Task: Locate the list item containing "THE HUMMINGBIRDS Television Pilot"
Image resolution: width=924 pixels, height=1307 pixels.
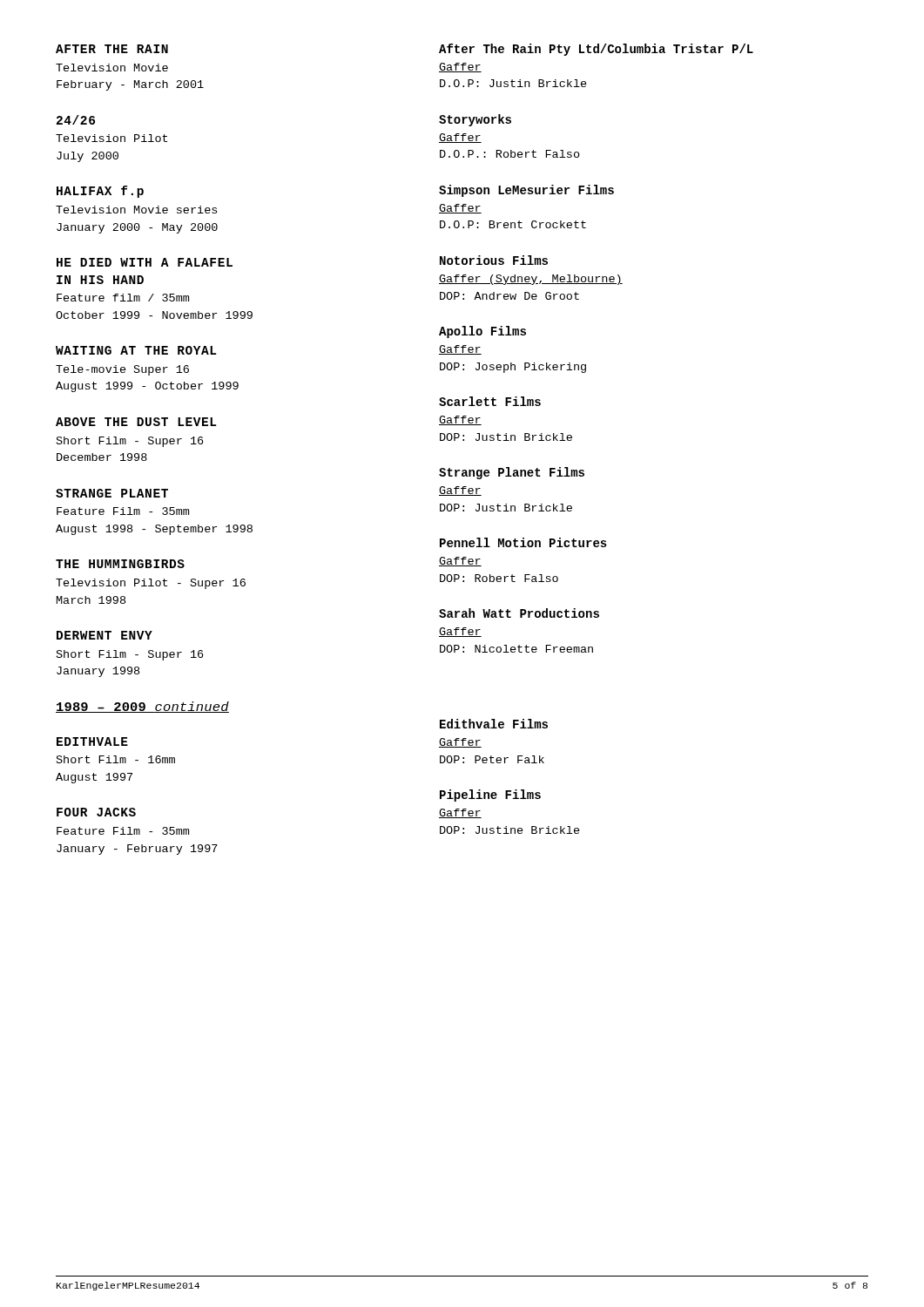Action: pyautogui.click(x=239, y=583)
